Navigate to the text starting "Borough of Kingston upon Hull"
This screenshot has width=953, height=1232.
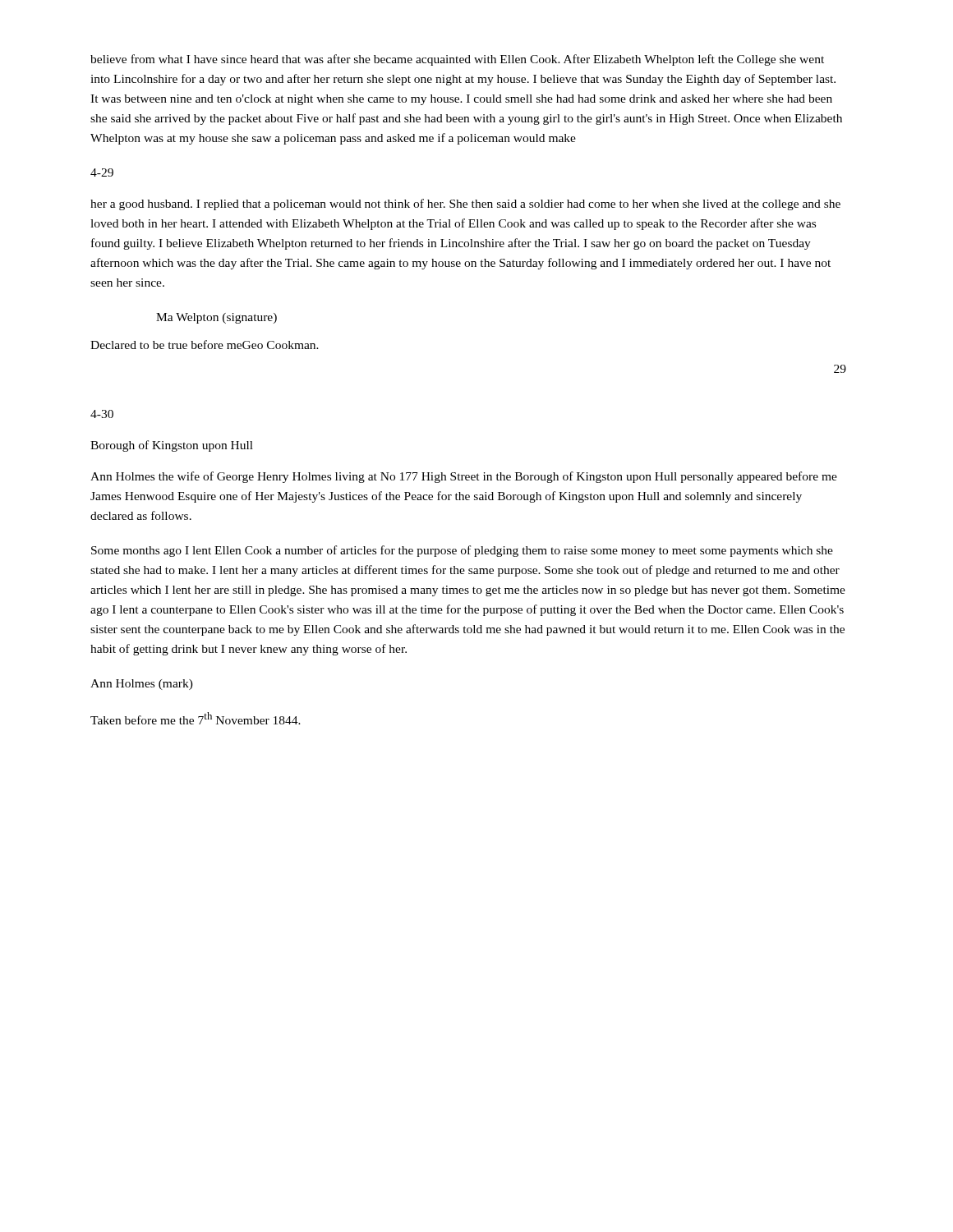click(x=172, y=445)
